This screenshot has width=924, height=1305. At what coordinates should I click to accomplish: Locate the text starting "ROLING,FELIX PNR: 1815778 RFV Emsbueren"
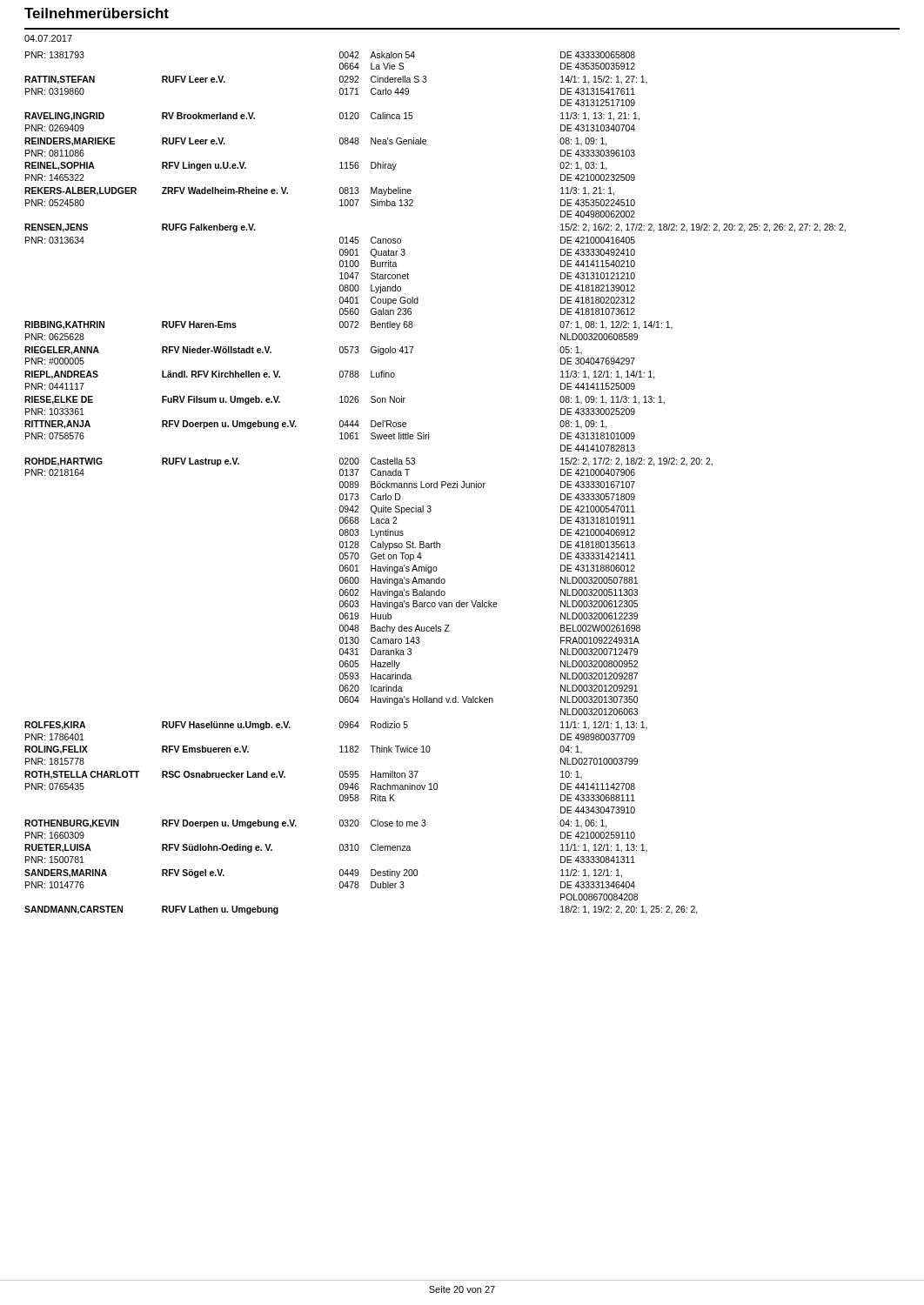(53, 750)
